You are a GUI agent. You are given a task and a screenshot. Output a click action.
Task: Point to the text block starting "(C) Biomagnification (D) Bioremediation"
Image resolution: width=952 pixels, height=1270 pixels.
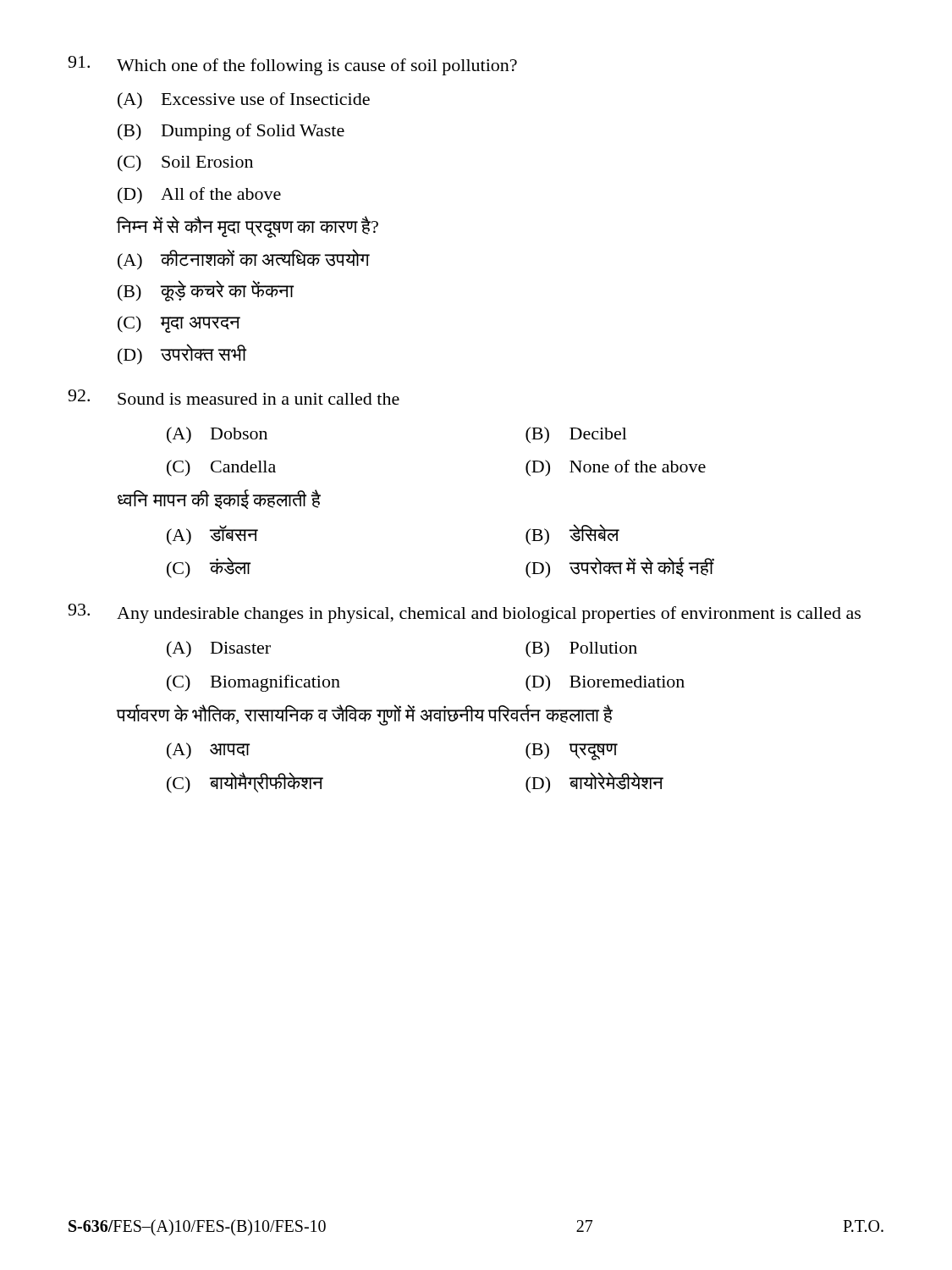tap(525, 681)
